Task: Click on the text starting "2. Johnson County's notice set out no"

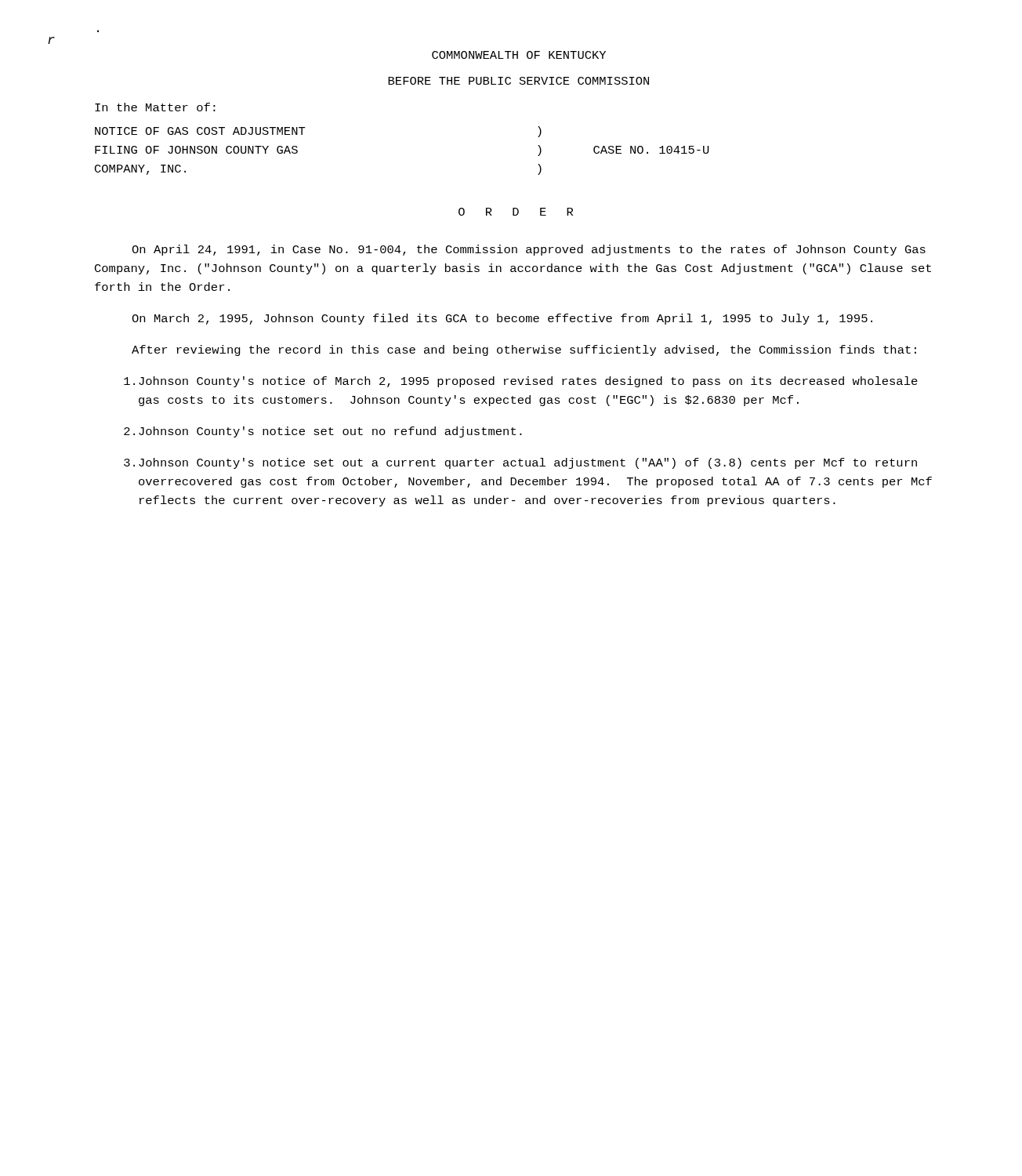Action: [x=519, y=432]
